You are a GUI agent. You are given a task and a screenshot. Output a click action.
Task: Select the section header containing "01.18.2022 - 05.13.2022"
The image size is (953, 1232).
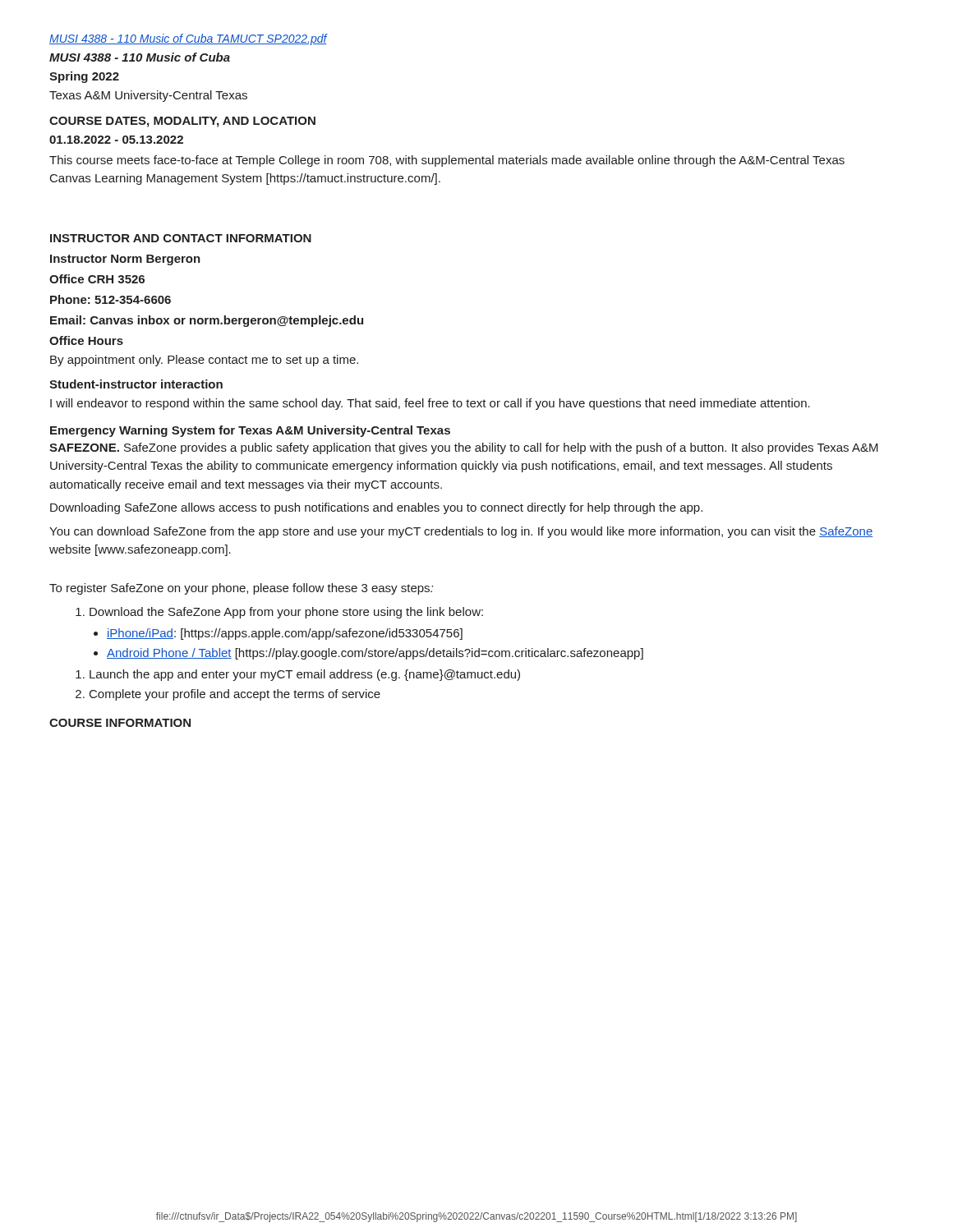116,139
